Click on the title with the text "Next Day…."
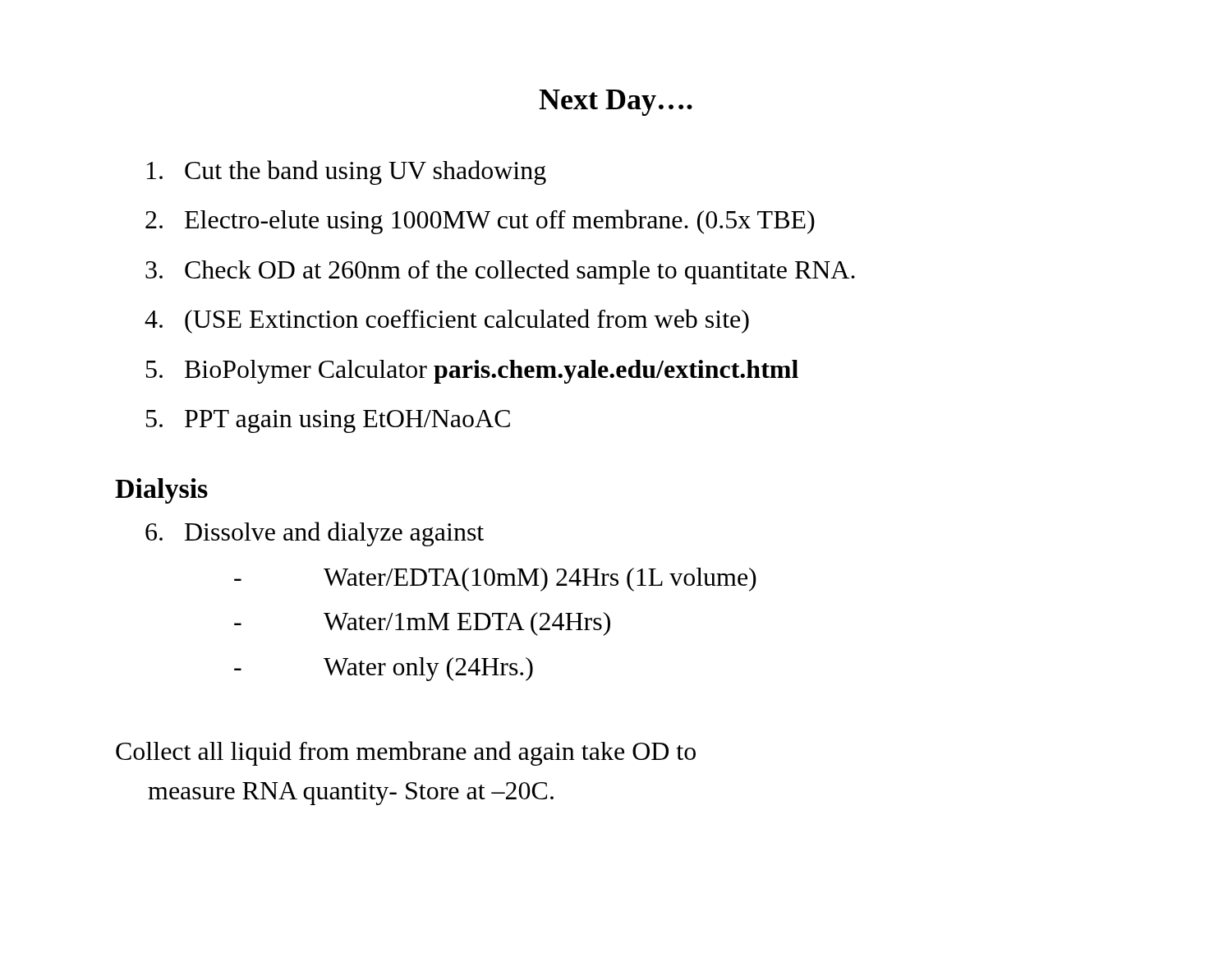 (616, 99)
